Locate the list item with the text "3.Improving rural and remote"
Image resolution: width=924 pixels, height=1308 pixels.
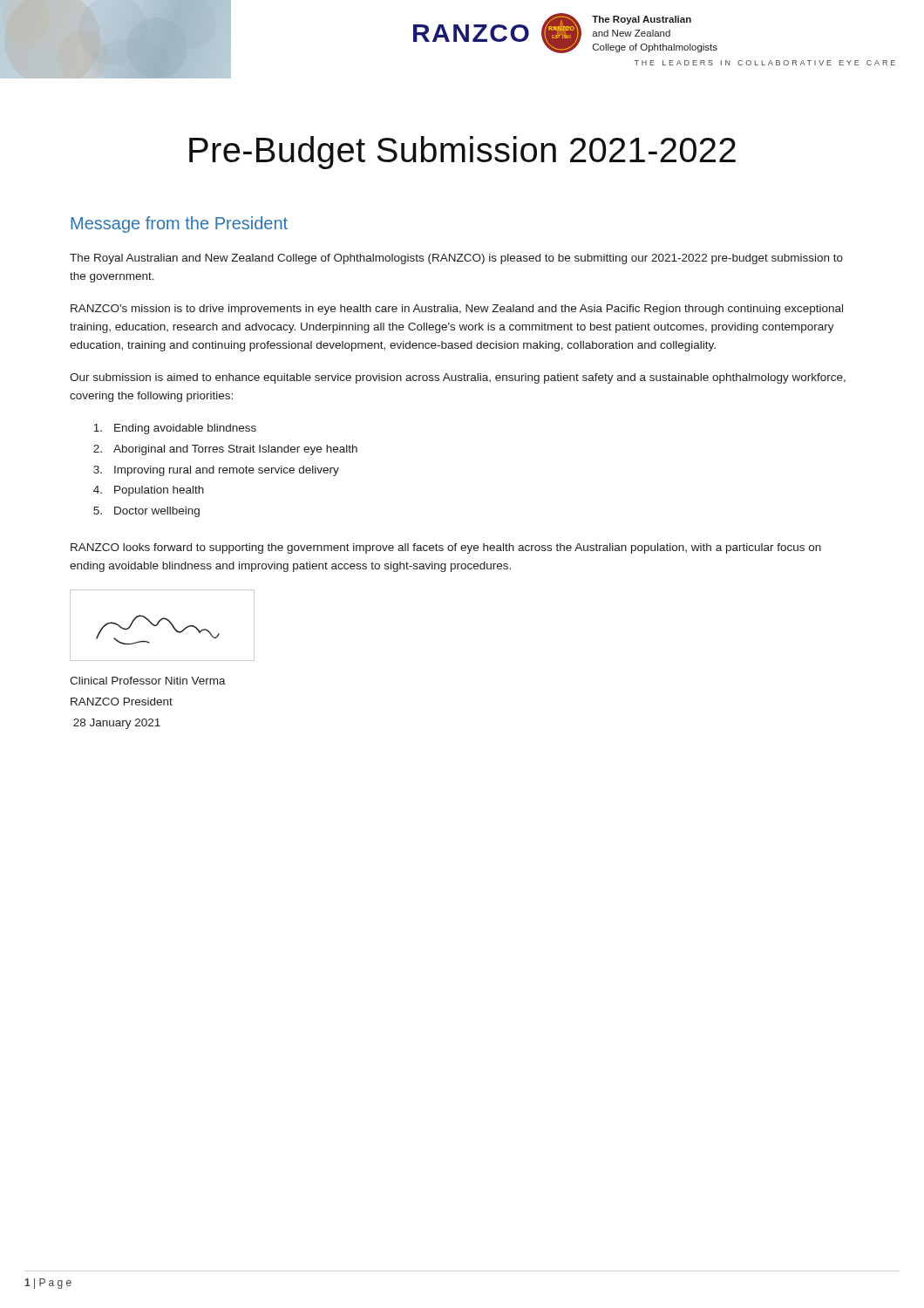tap(213, 470)
